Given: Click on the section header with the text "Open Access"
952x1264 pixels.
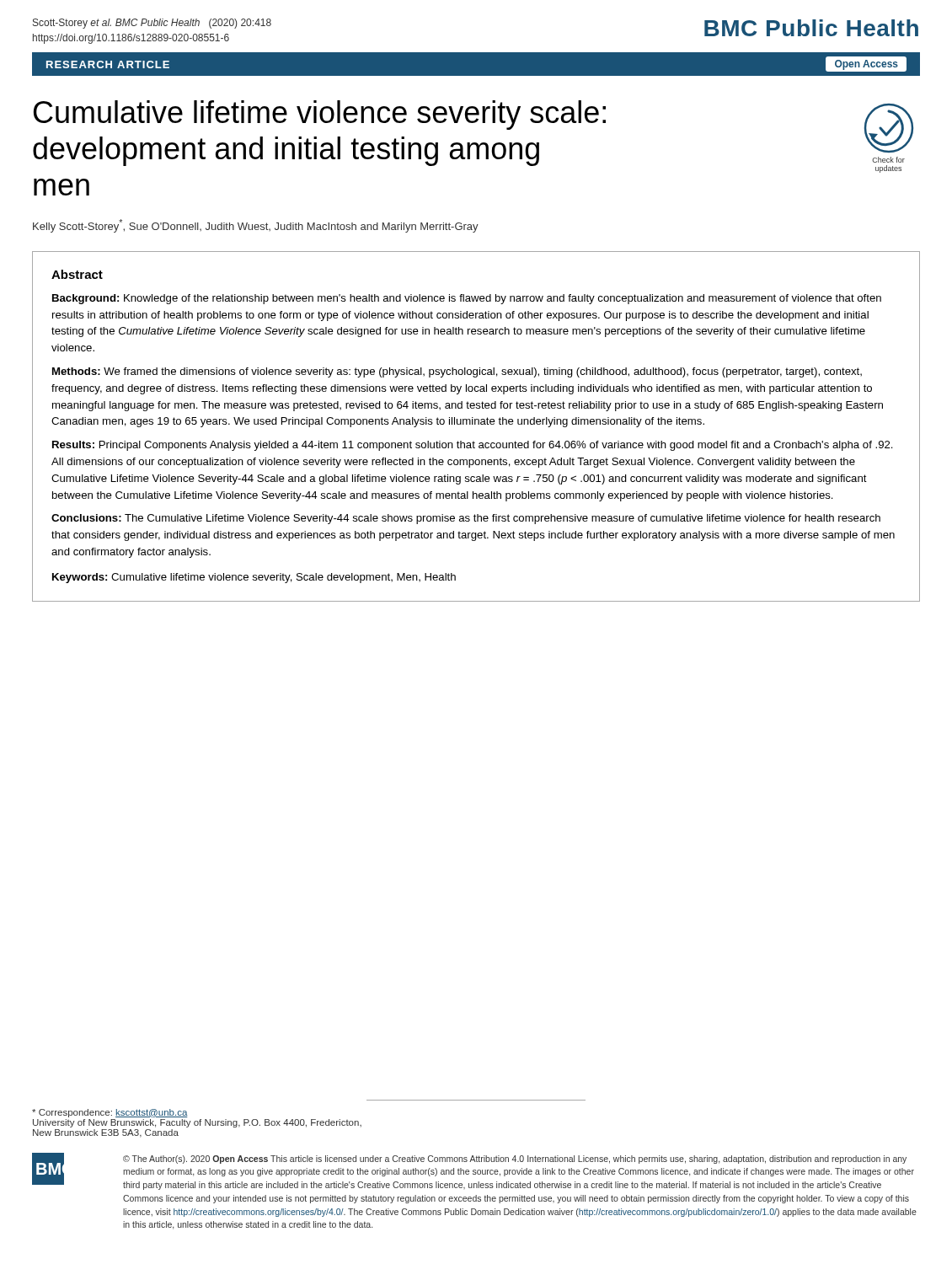Looking at the screenshot, I should (866, 64).
